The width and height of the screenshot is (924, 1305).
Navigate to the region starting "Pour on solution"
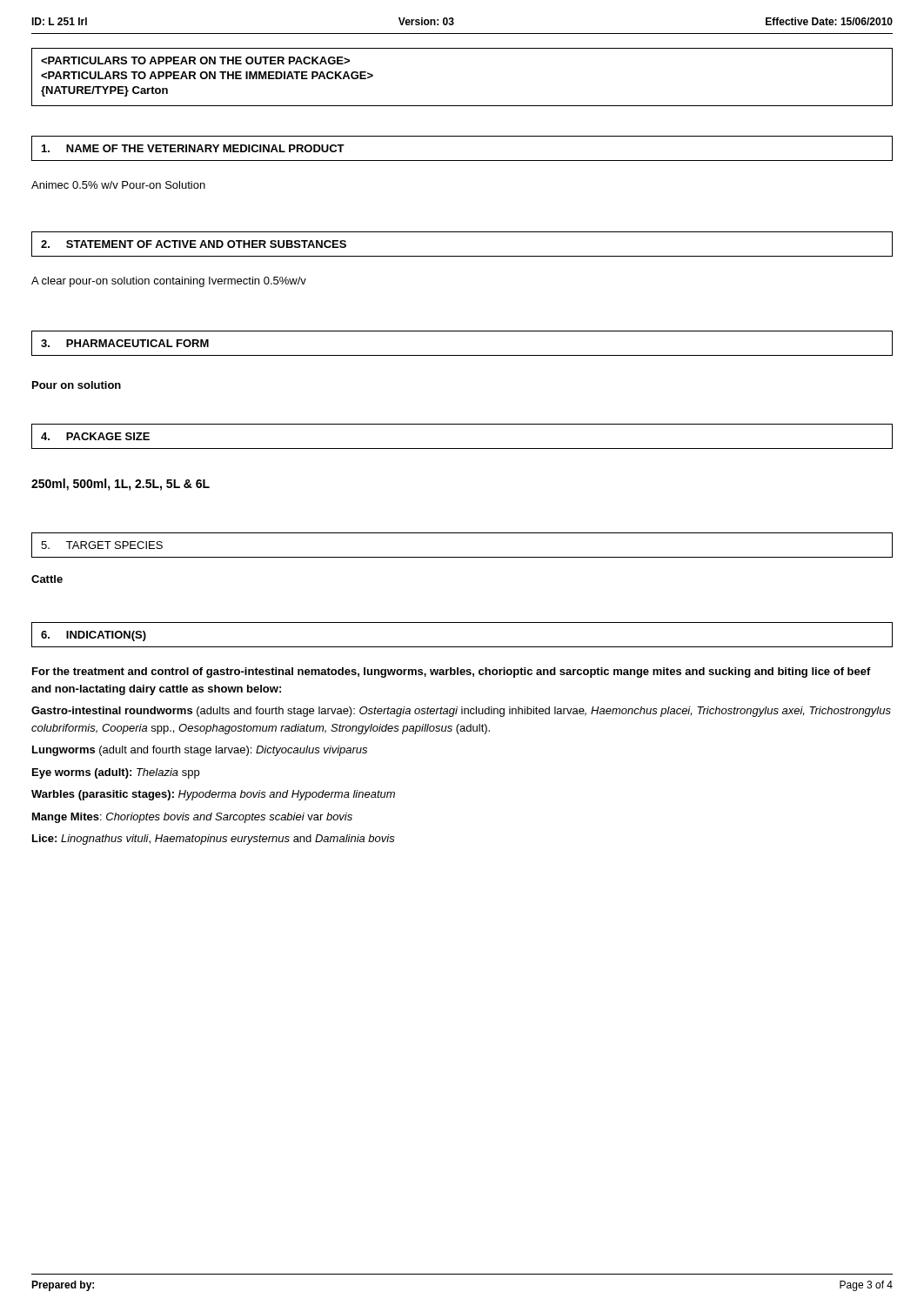point(76,385)
